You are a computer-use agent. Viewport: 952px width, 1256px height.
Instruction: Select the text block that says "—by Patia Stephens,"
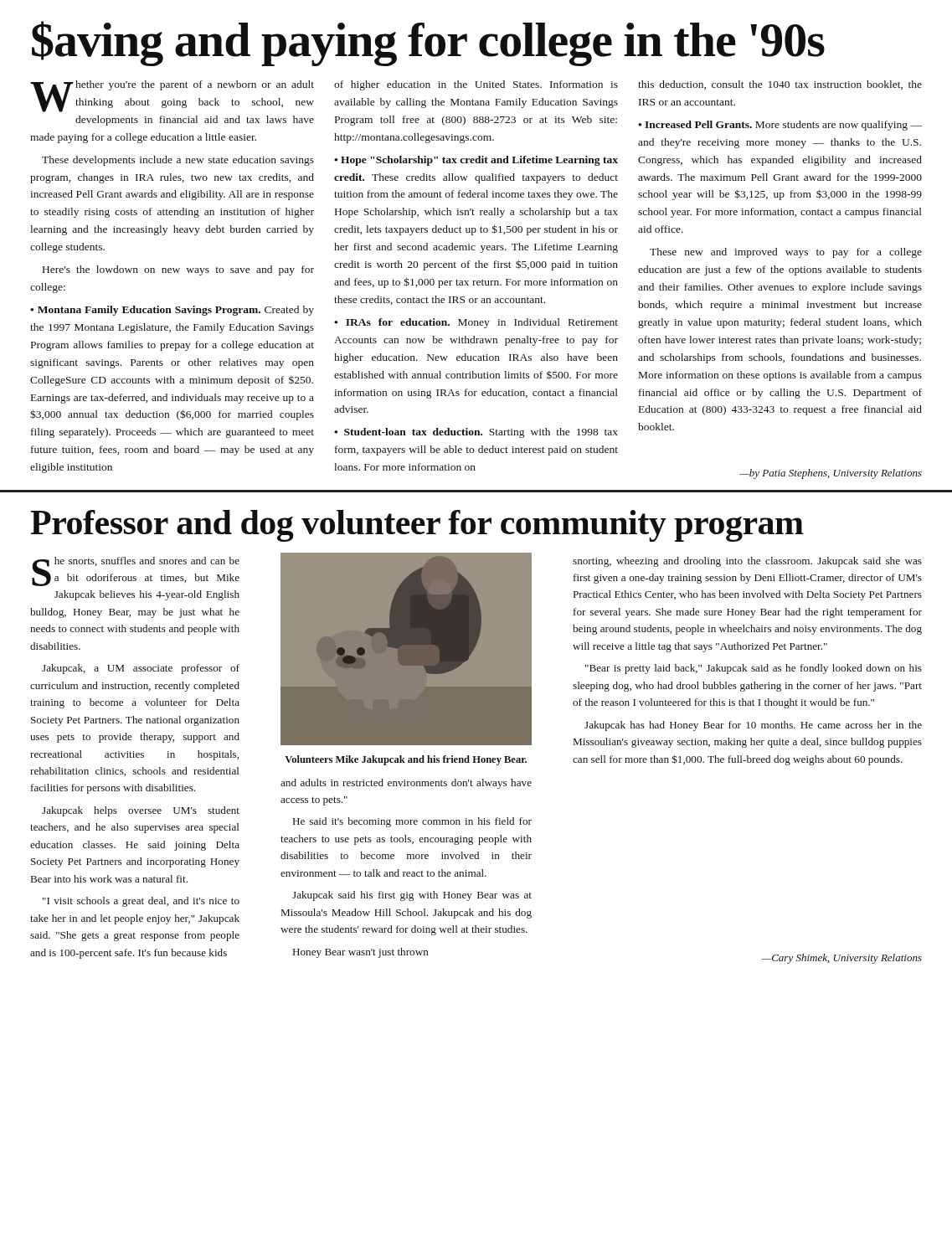pos(831,473)
